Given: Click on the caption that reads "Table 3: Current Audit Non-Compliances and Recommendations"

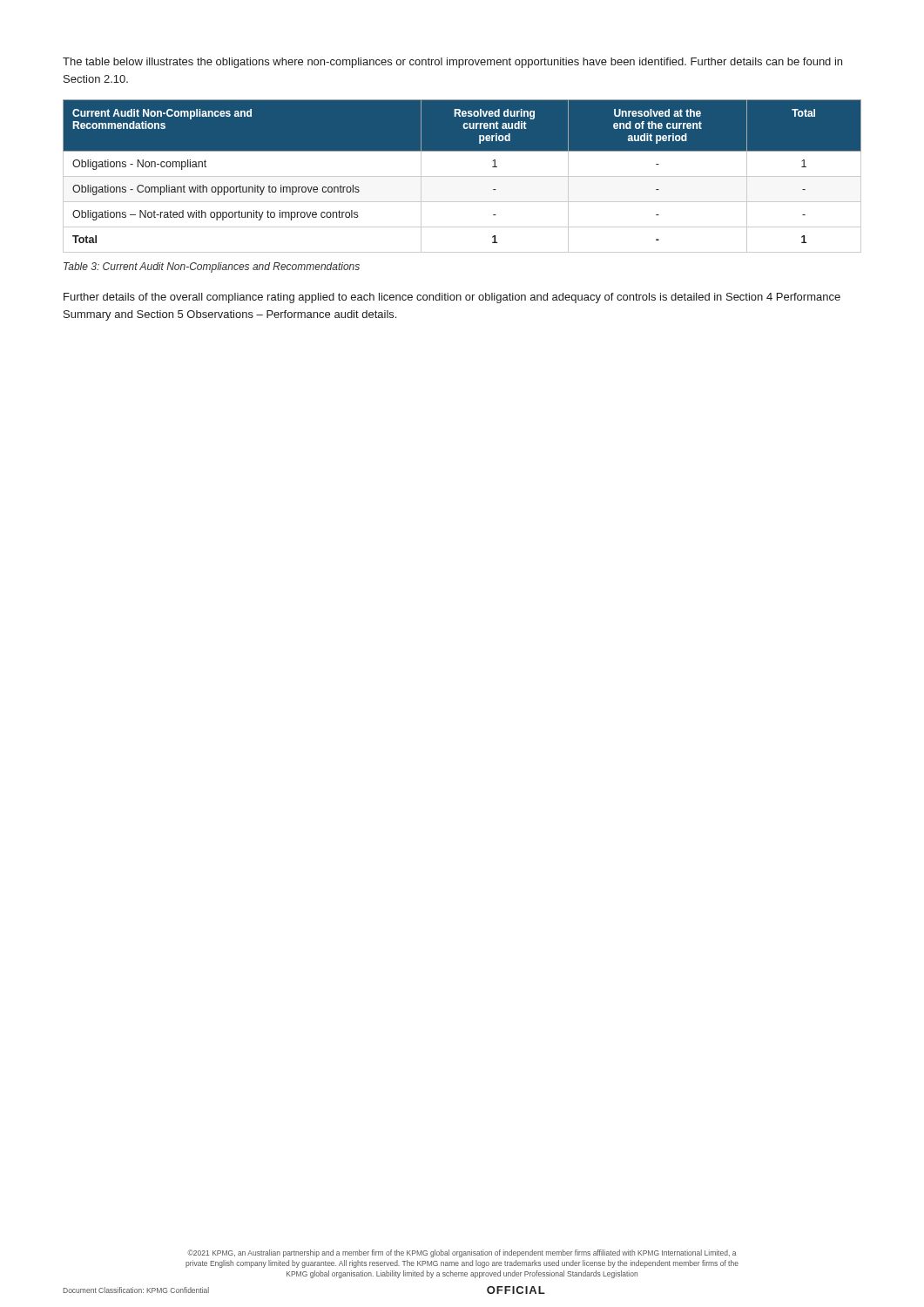Looking at the screenshot, I should [x=211, y=267].
